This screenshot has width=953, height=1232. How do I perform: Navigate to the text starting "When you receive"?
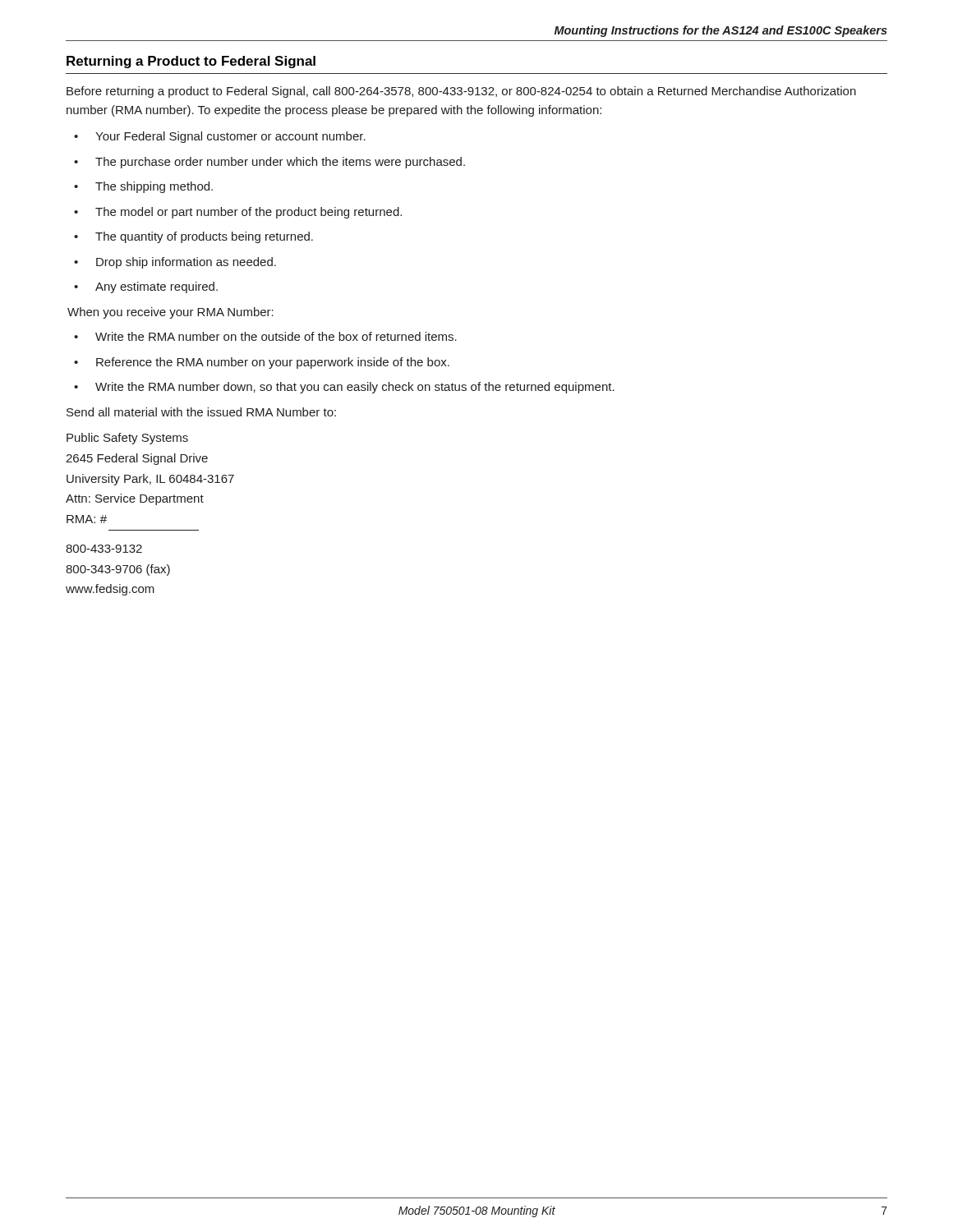tap(171, 311)
